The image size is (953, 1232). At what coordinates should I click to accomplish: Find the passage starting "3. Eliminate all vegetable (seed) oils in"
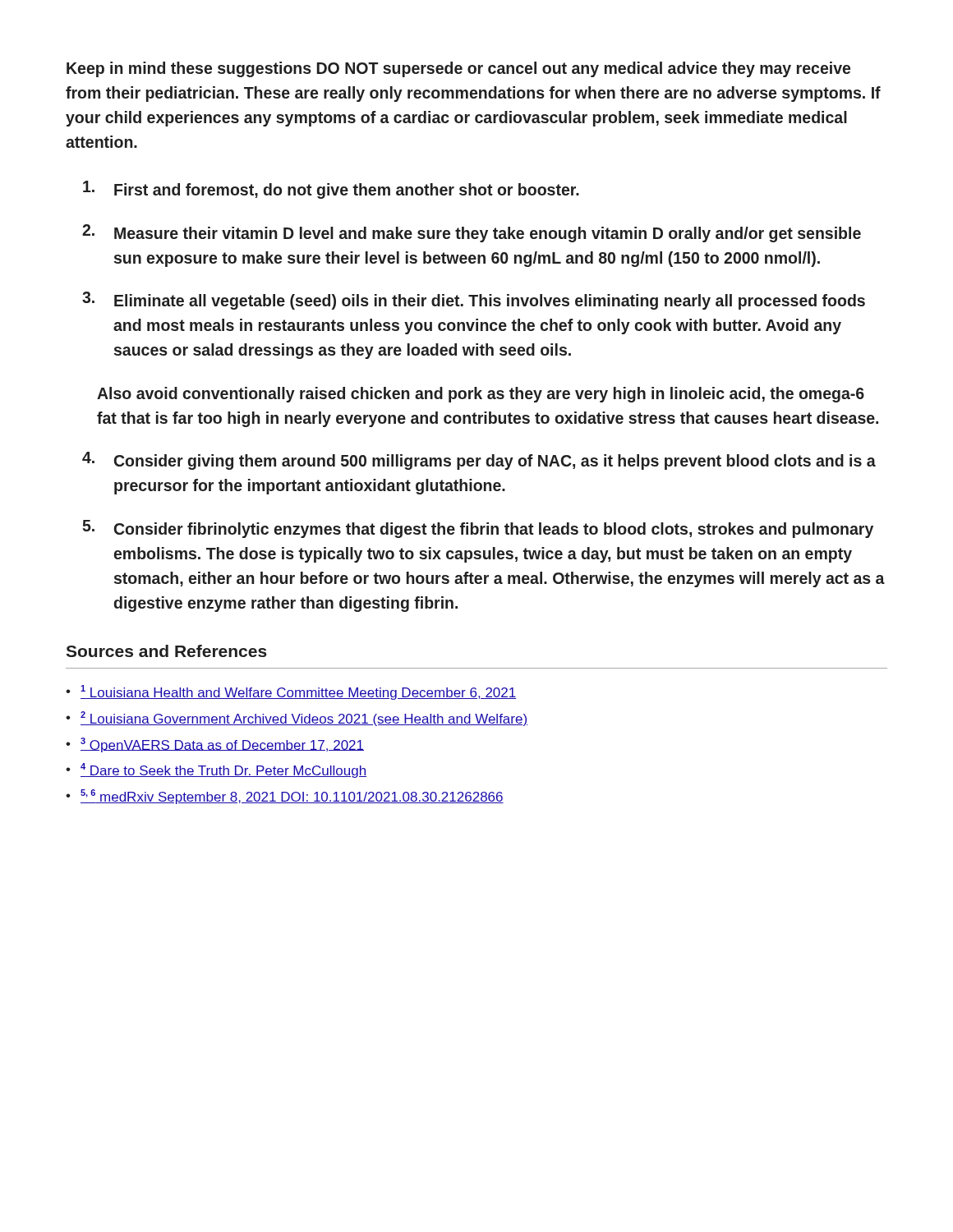click(x=485, y=326)
